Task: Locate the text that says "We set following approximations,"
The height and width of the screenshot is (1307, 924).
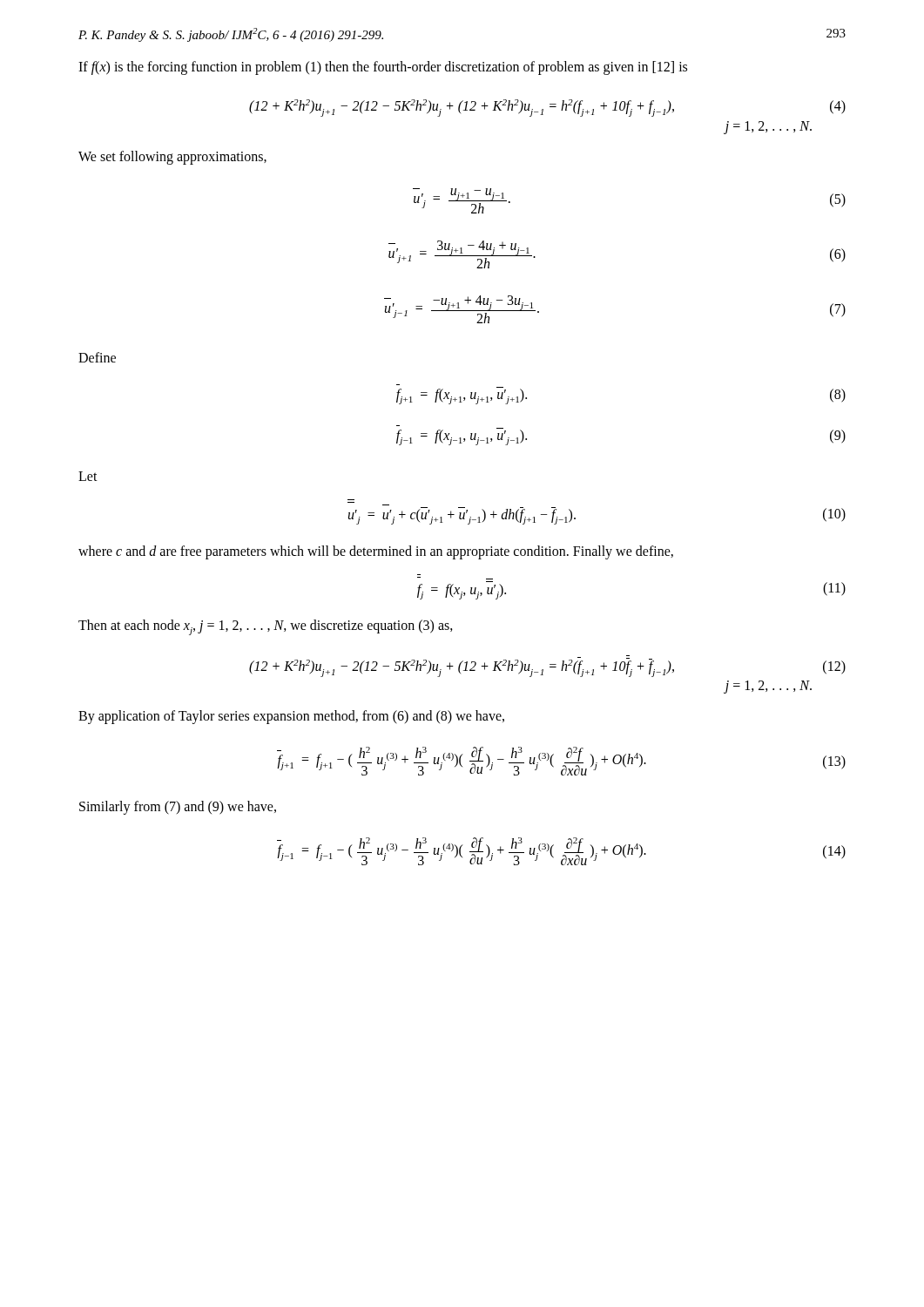Action: coord(172,158)
